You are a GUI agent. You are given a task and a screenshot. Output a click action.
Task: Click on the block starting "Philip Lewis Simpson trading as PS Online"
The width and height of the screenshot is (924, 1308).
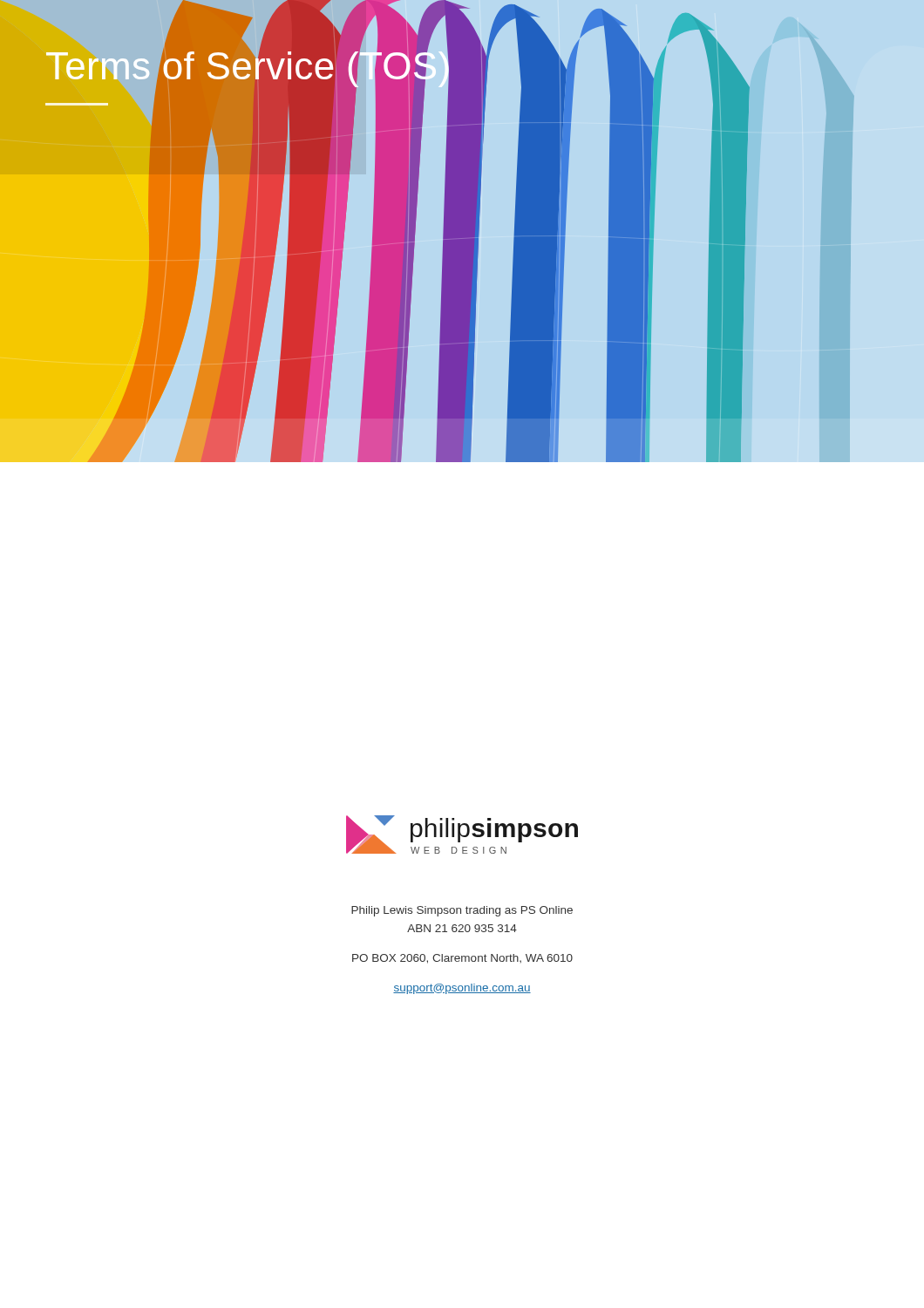click(462, 919)
